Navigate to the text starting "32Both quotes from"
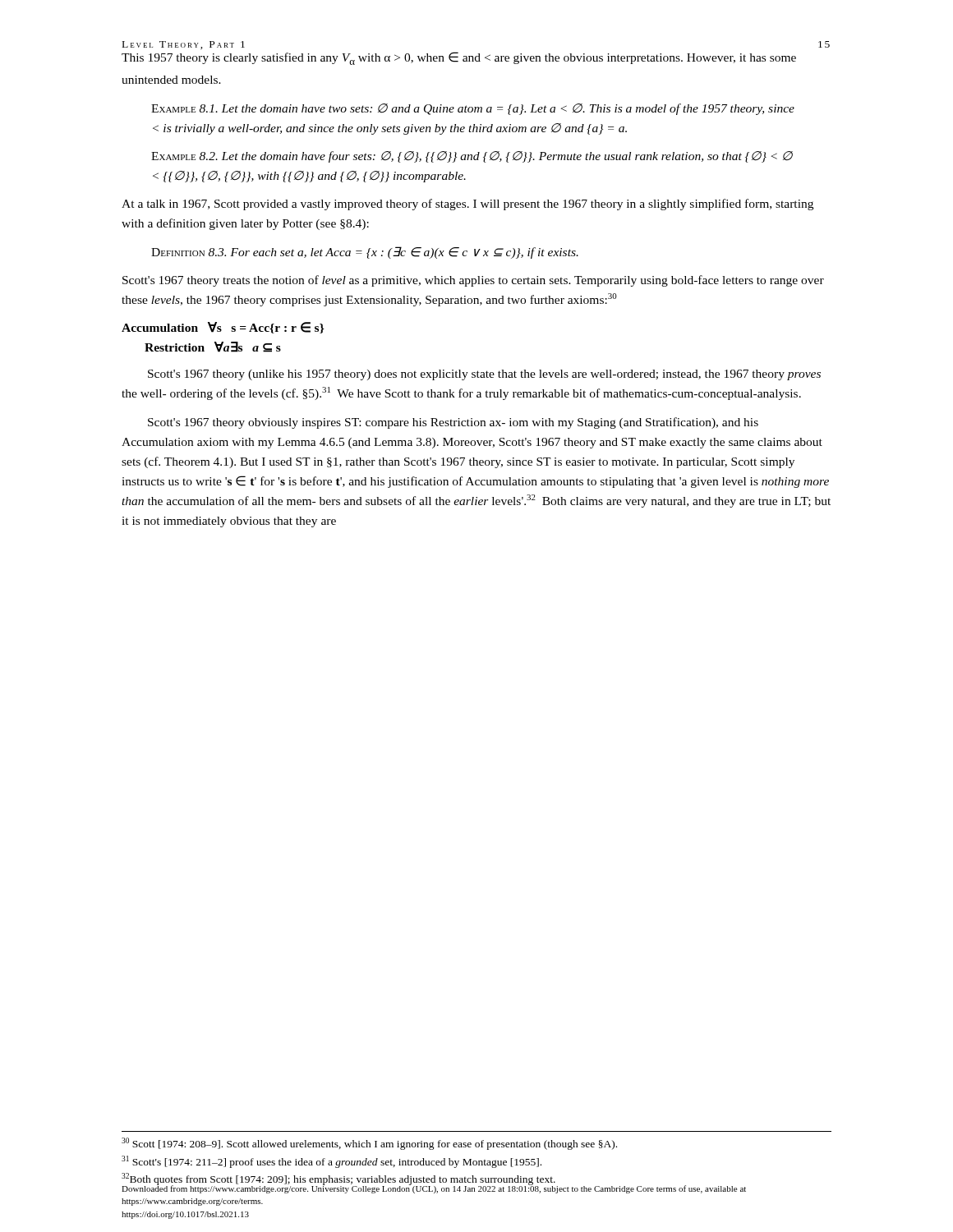Screen dimensions: 1232x953 (339, 1179)
